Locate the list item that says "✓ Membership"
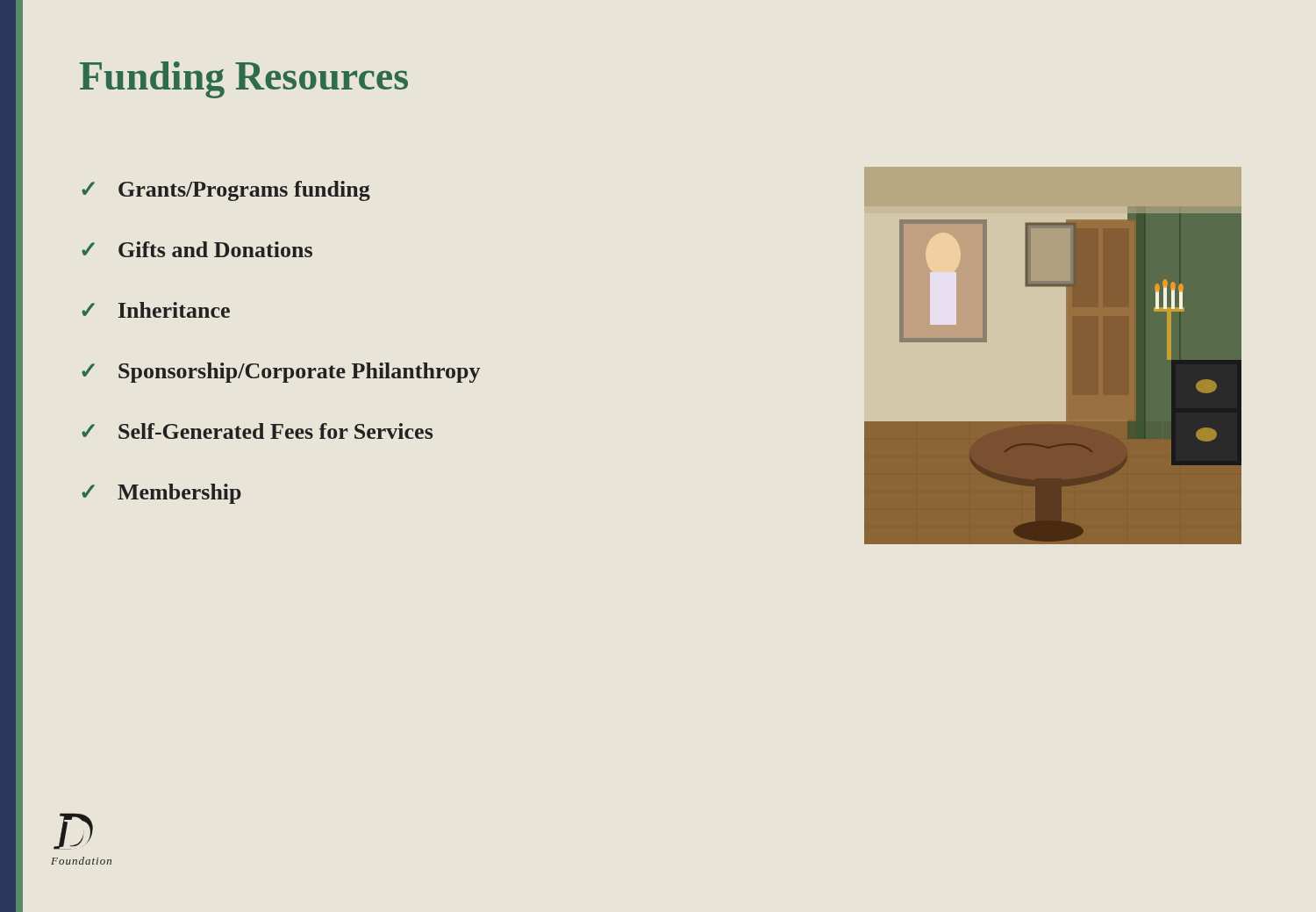Image resolution: width=1316 pixels, height=912 pixels. [x=160, y=492]
